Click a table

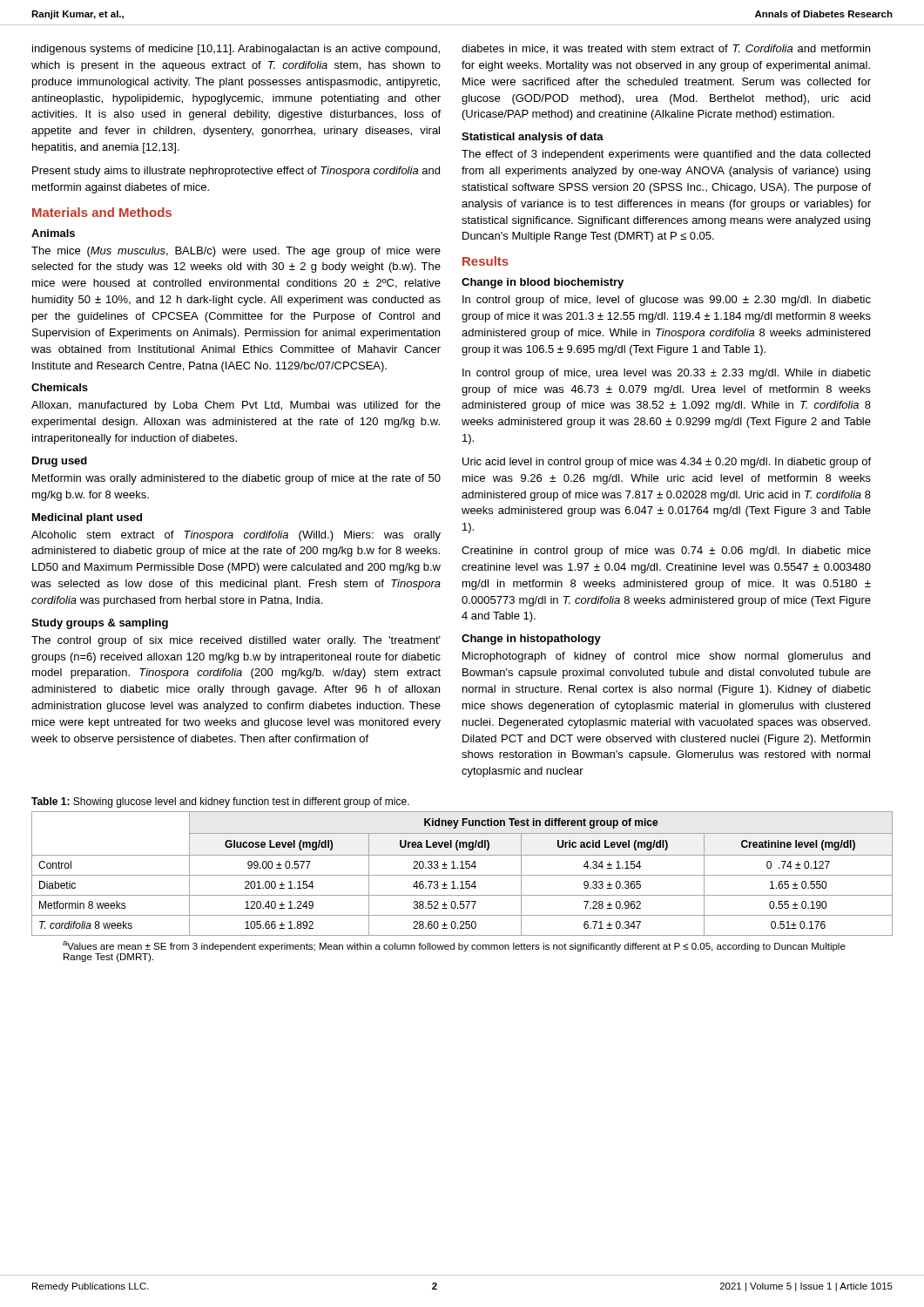462,874
